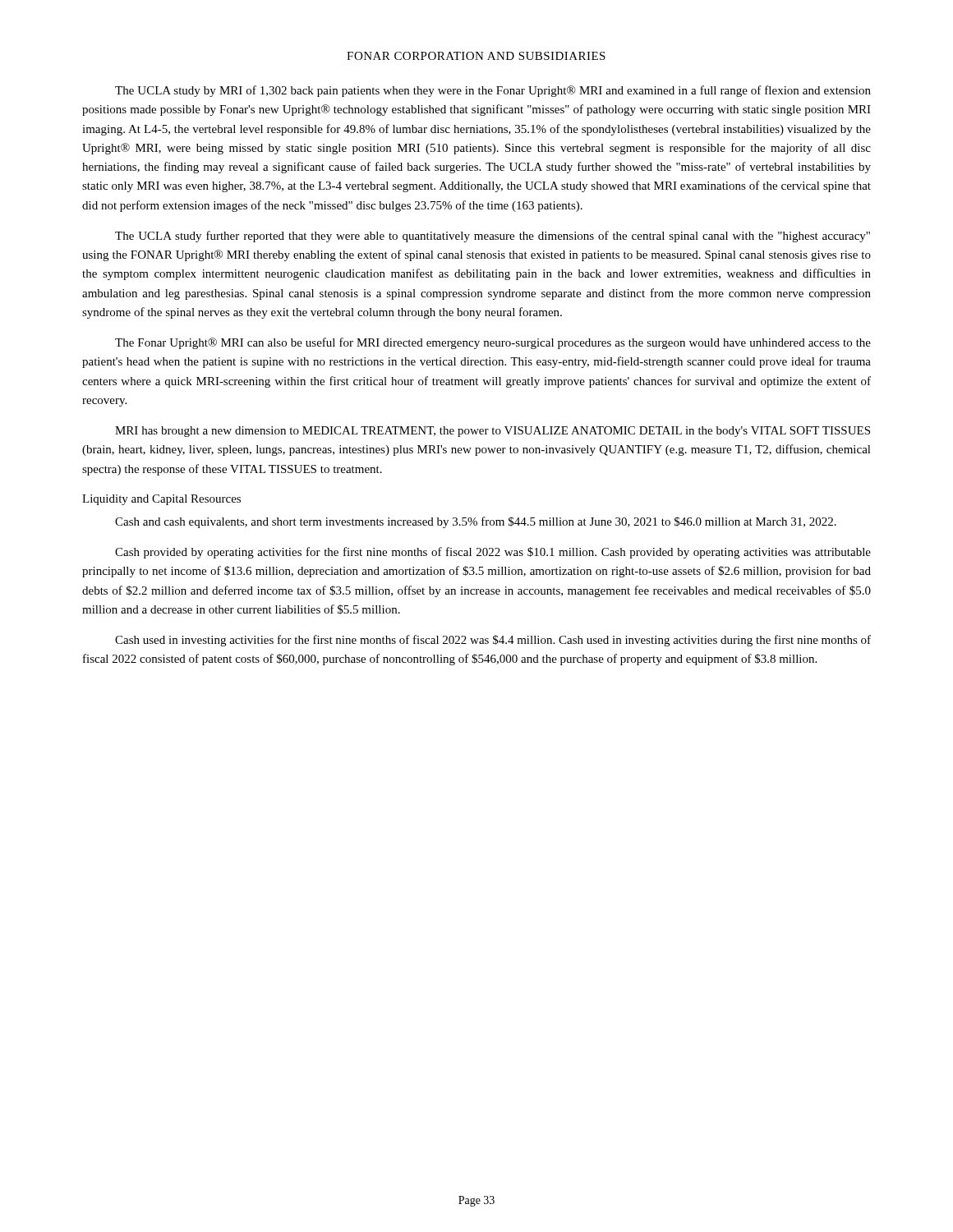This screenshot has height=1232, width=953.
Task: Select the region starting "Liquidity and Capital Resources"
Action: [162, 498]
